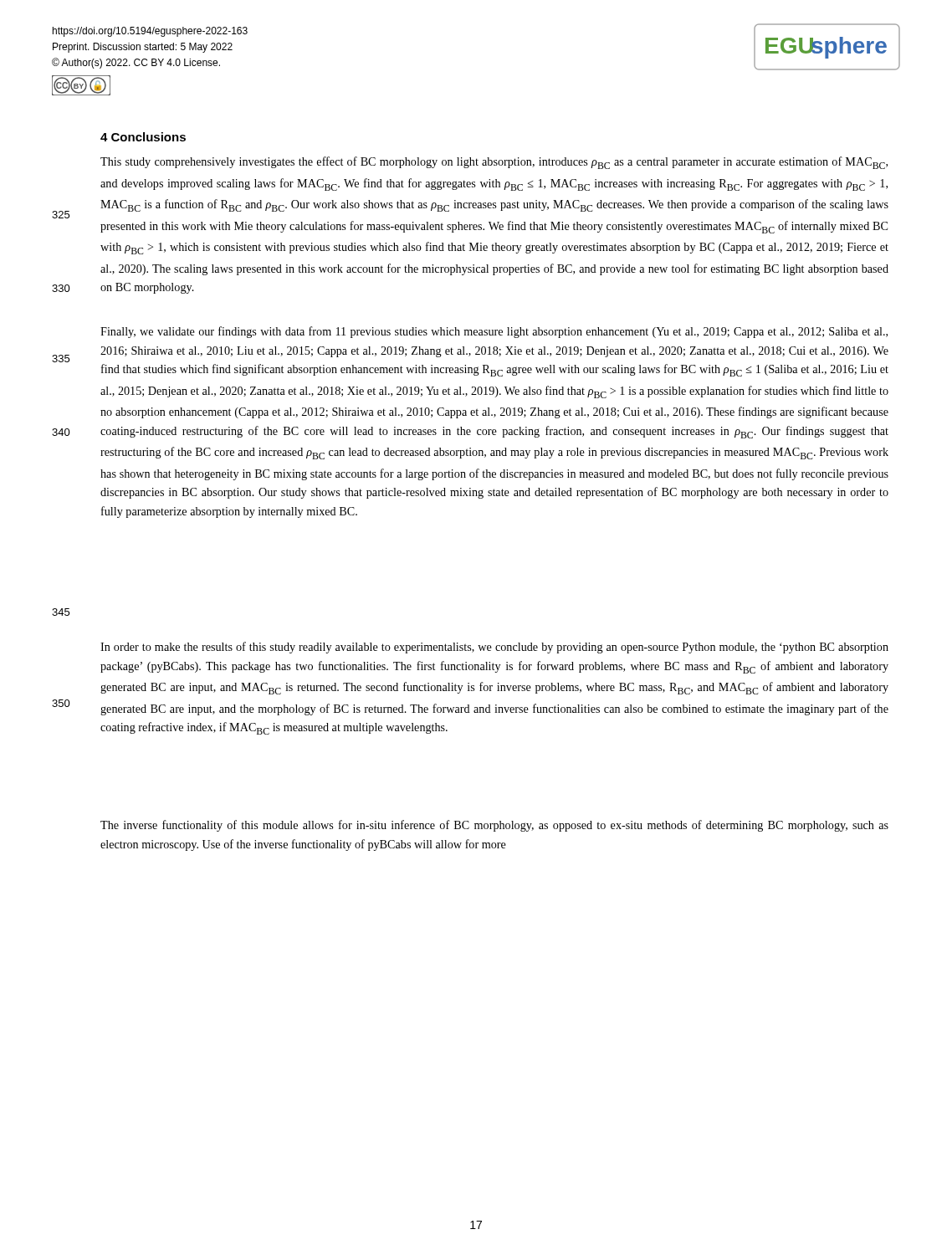
Task: Select the block starting "In order to make the results of"
Action: pyautogui.click(x=494, y=689)
